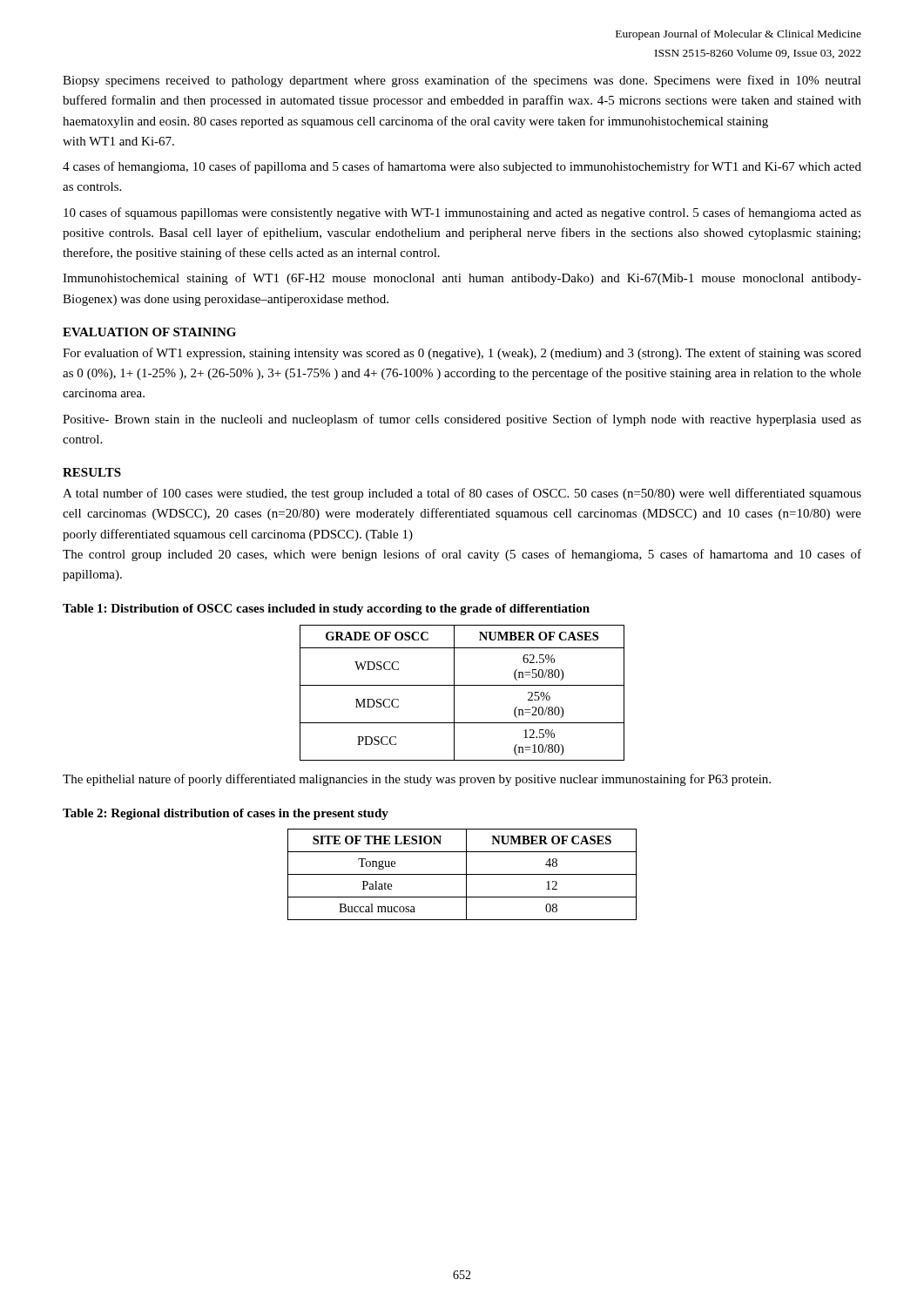
Task: Select the table that reads "GRADE OF OSCC"
Action: tap(462, 692)
